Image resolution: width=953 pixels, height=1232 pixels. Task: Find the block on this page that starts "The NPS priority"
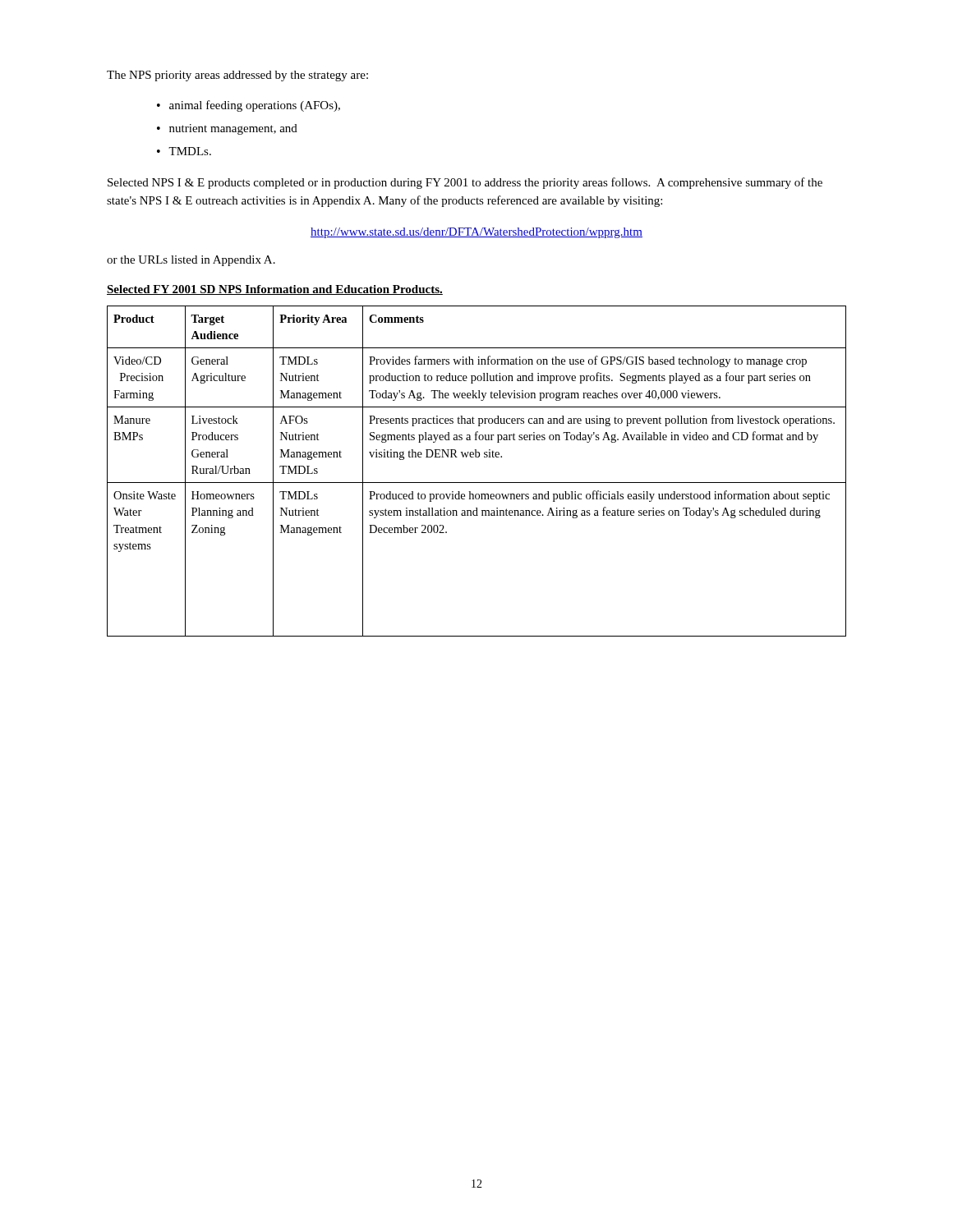[x=238, y=75]
